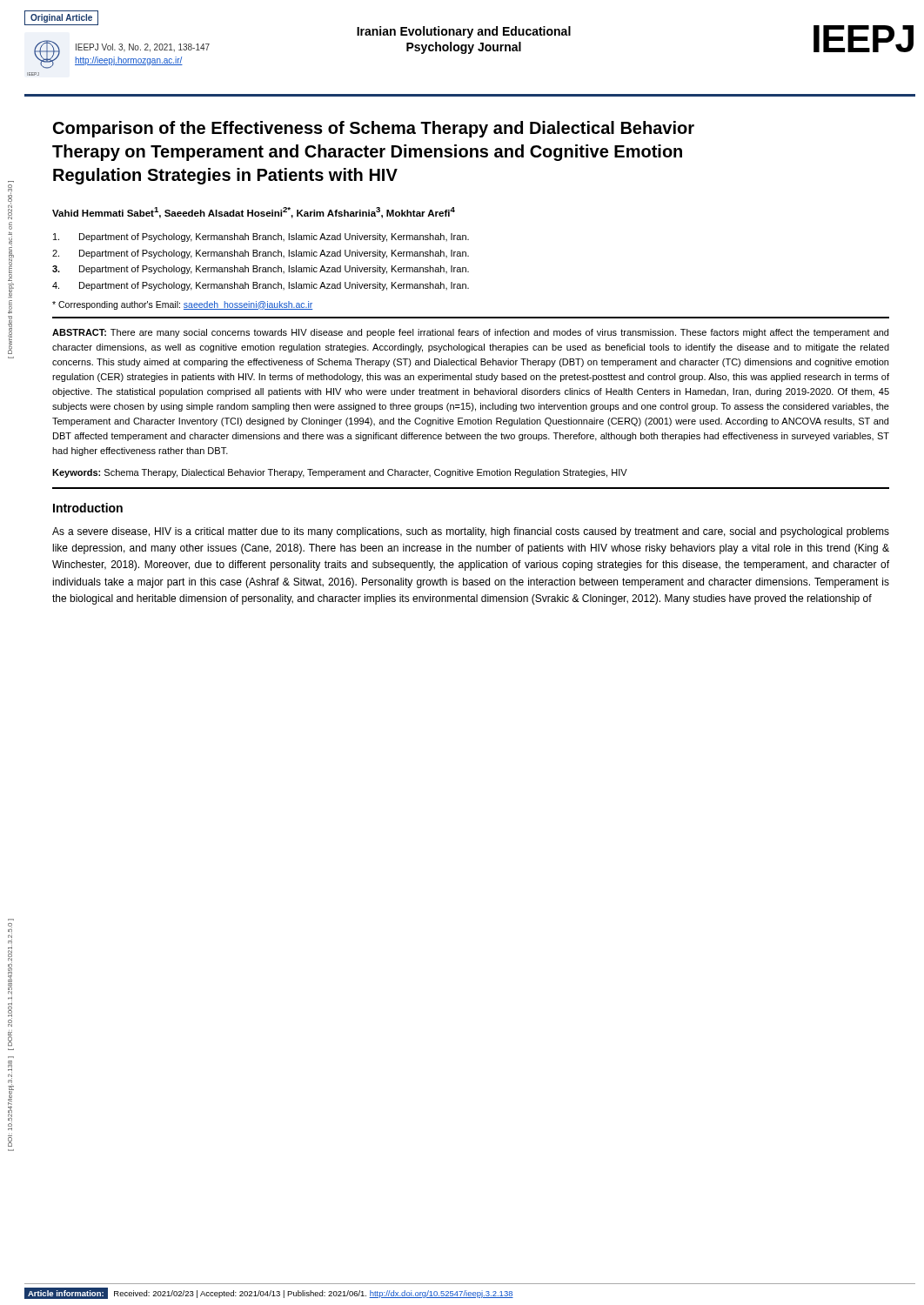Image resolution: width=924 pixels, height=1305 pixels.
Task: Find the section header
Action: 88,508
